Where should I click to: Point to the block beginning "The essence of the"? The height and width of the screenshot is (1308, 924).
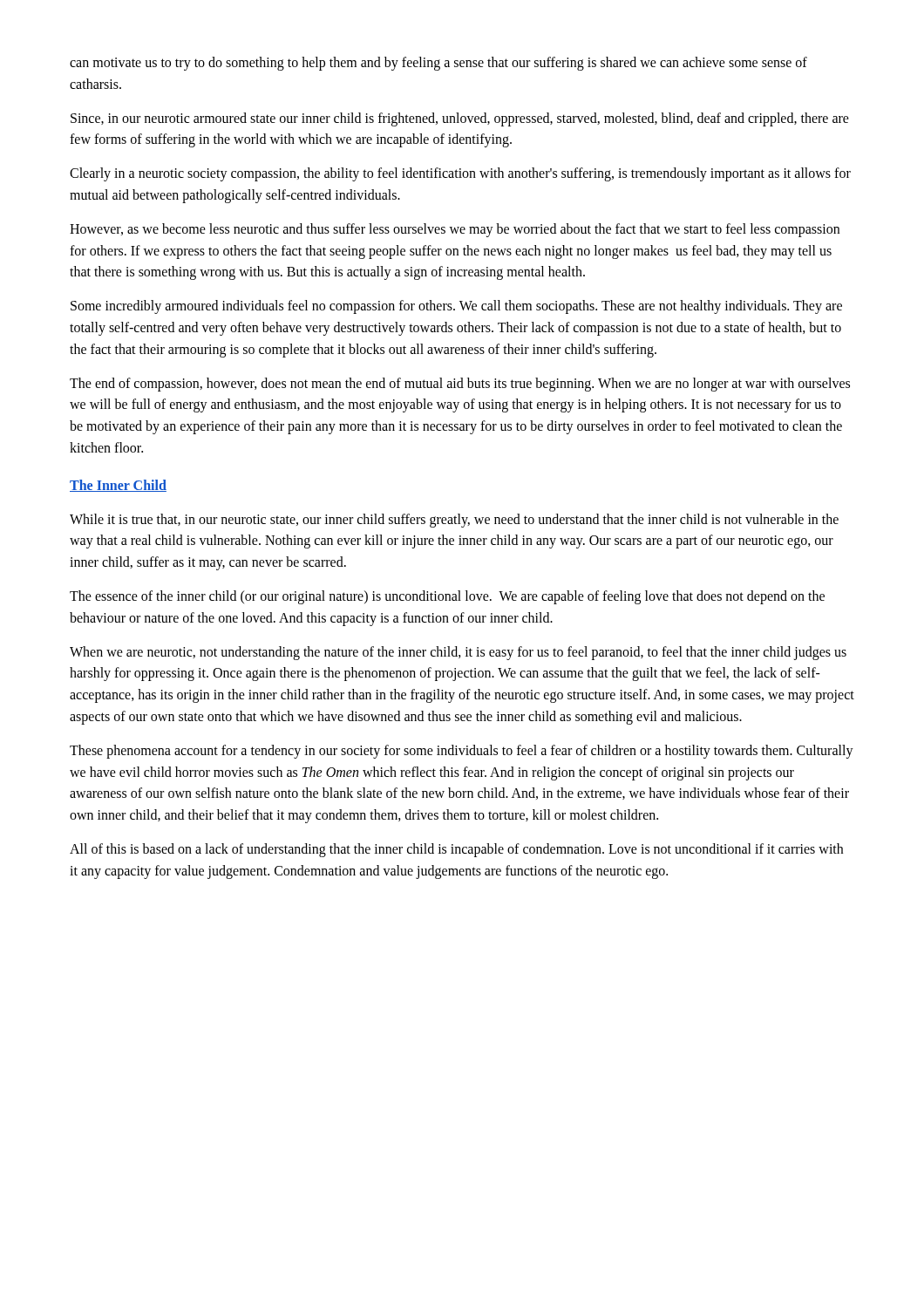(462, 608)
